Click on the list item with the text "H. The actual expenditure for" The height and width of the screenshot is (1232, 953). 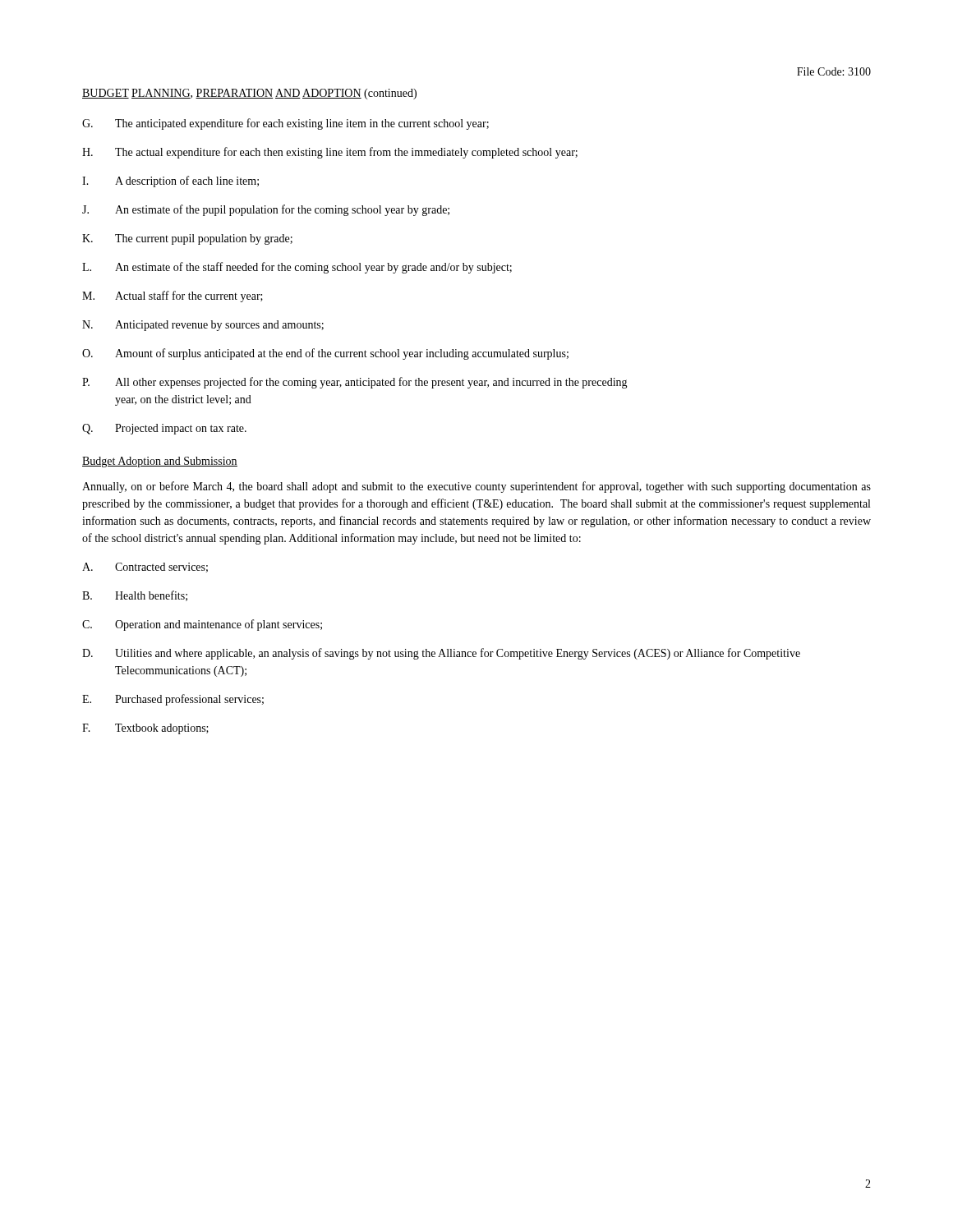coord(330,152)
